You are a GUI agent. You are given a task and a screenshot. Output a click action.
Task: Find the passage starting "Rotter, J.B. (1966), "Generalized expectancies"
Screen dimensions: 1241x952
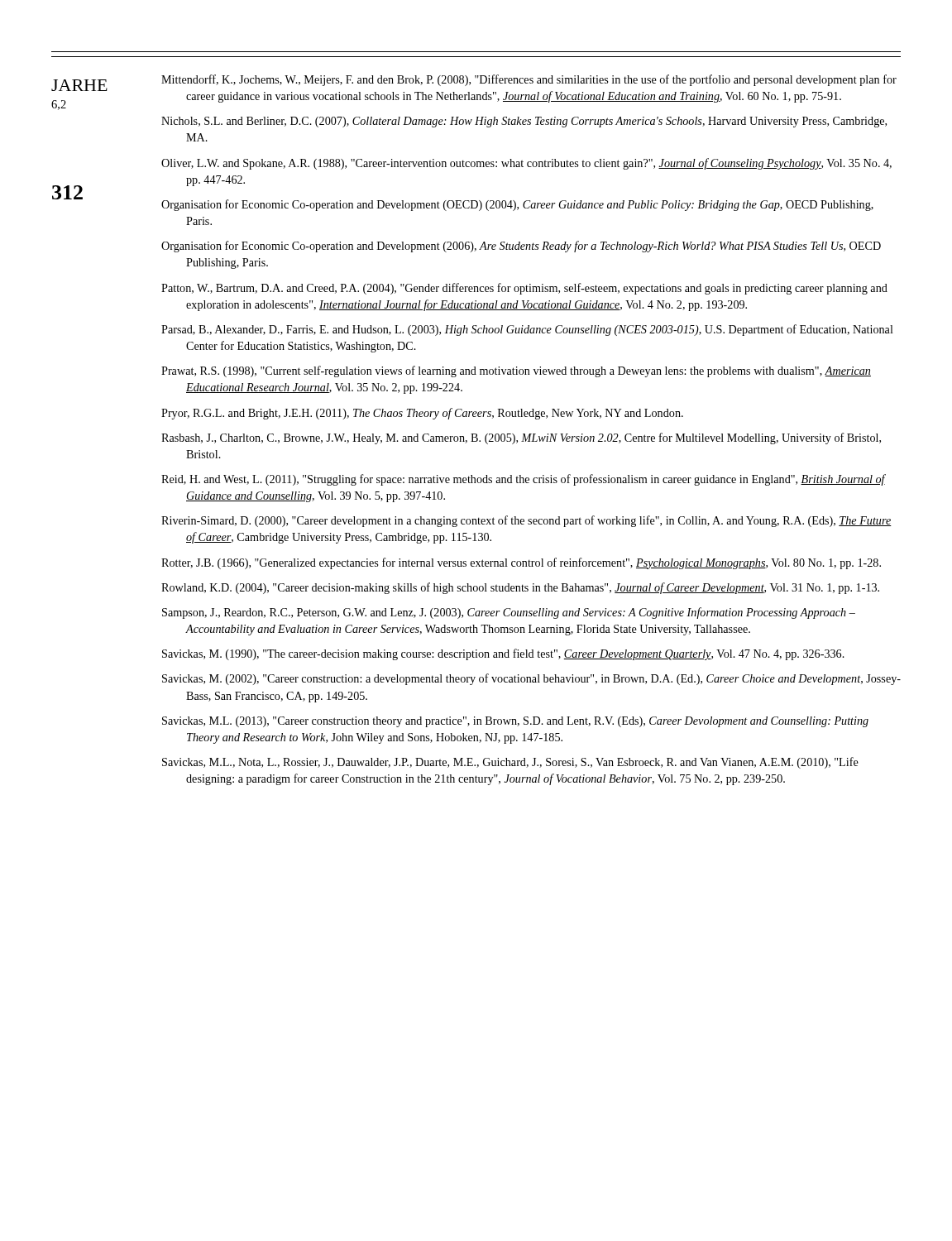(521, 562)
